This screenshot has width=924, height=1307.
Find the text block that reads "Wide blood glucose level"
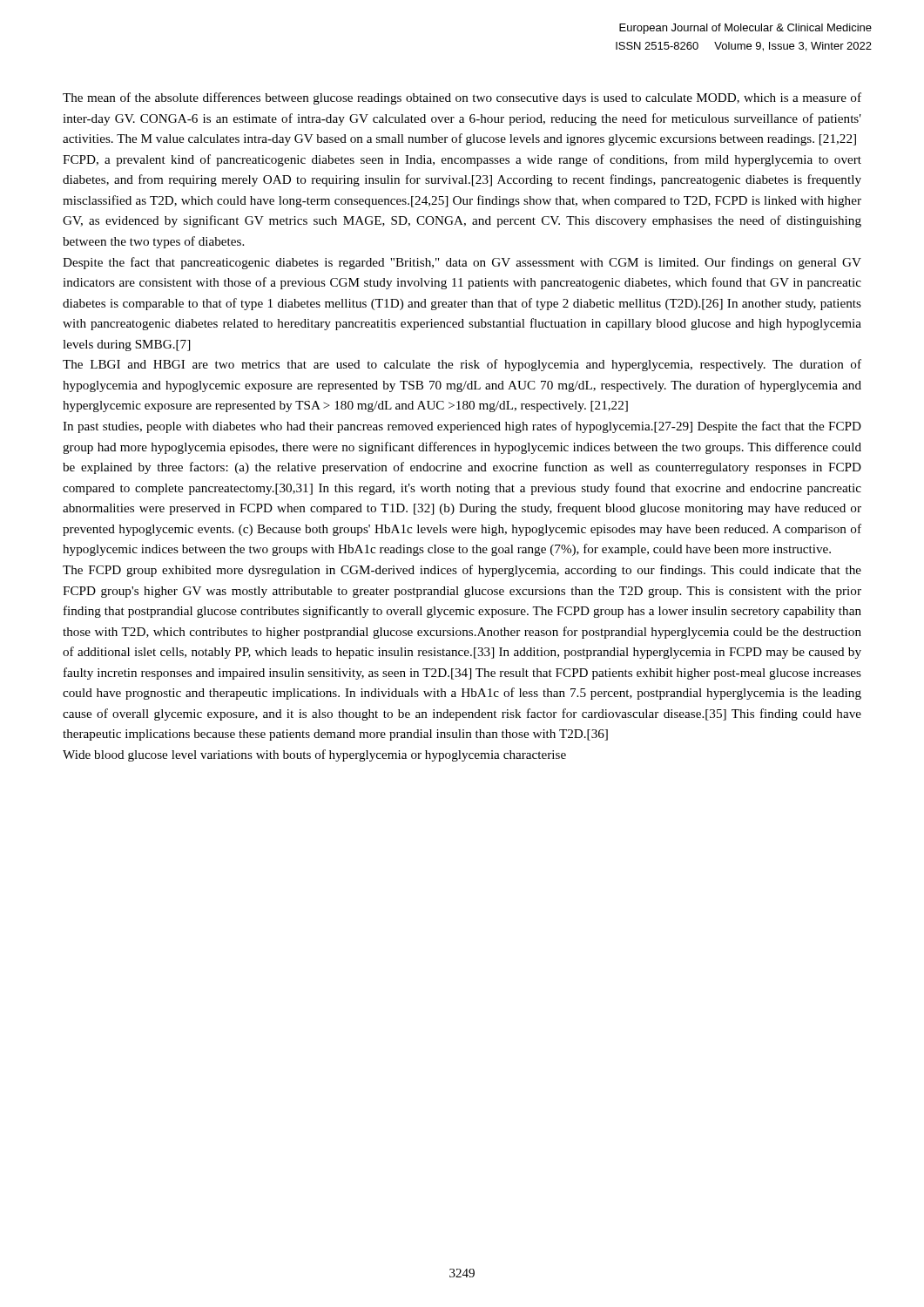pyautogui.click(x=462, y=754)
